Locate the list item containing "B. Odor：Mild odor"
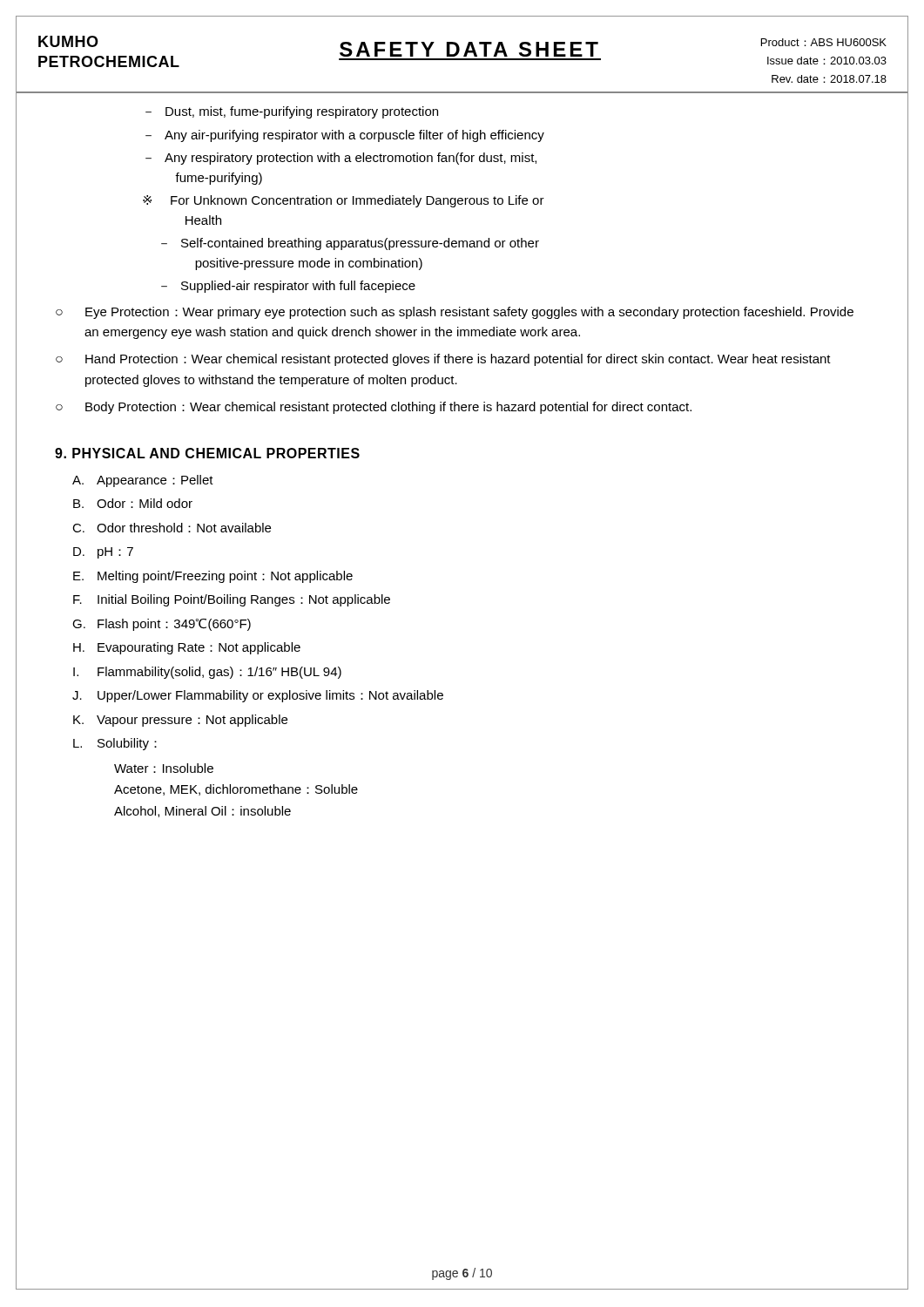Viewport: 924px width, 1307px height. tap(132, 504)
